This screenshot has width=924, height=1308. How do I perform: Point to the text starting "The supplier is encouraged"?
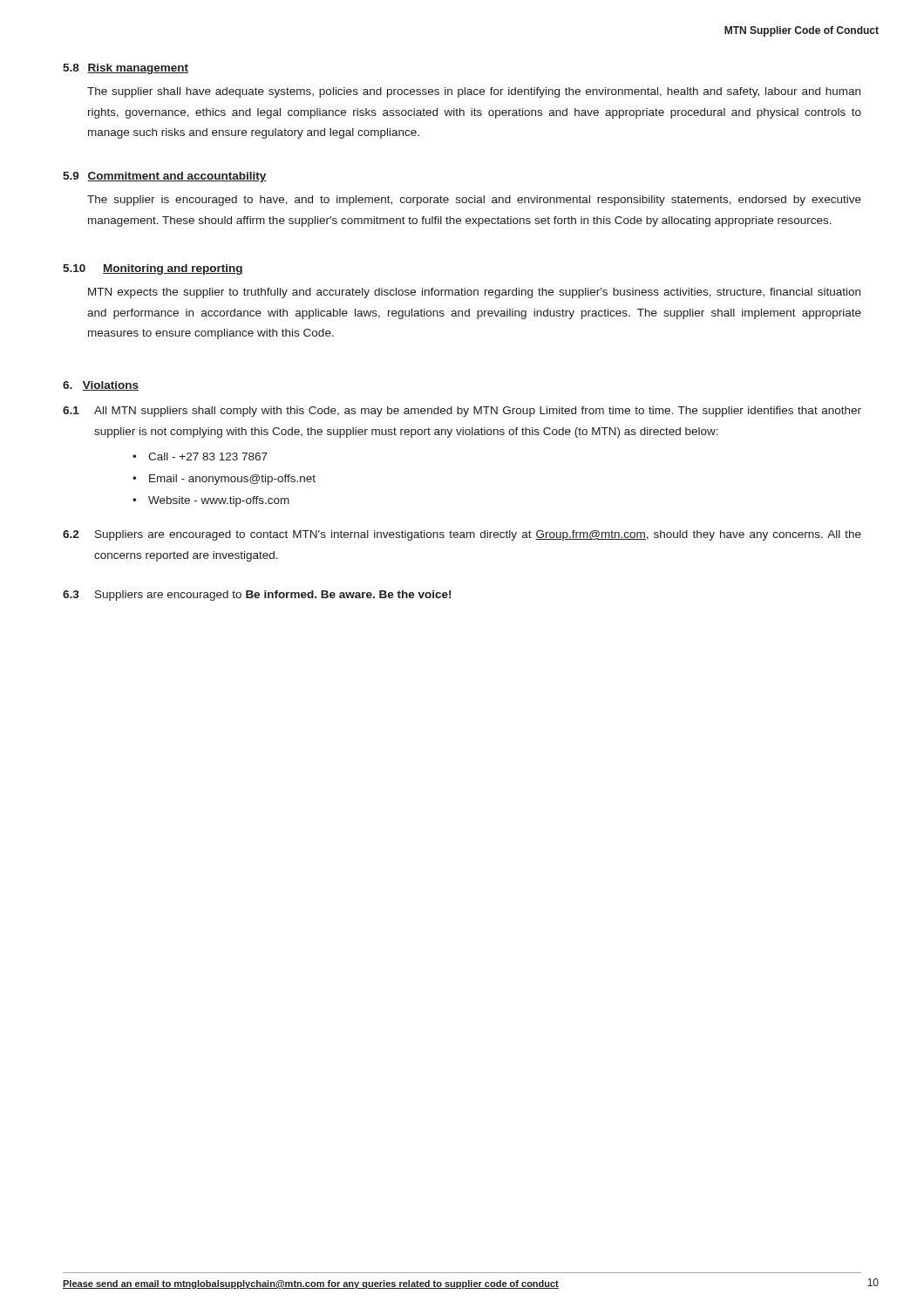(474, 209)
